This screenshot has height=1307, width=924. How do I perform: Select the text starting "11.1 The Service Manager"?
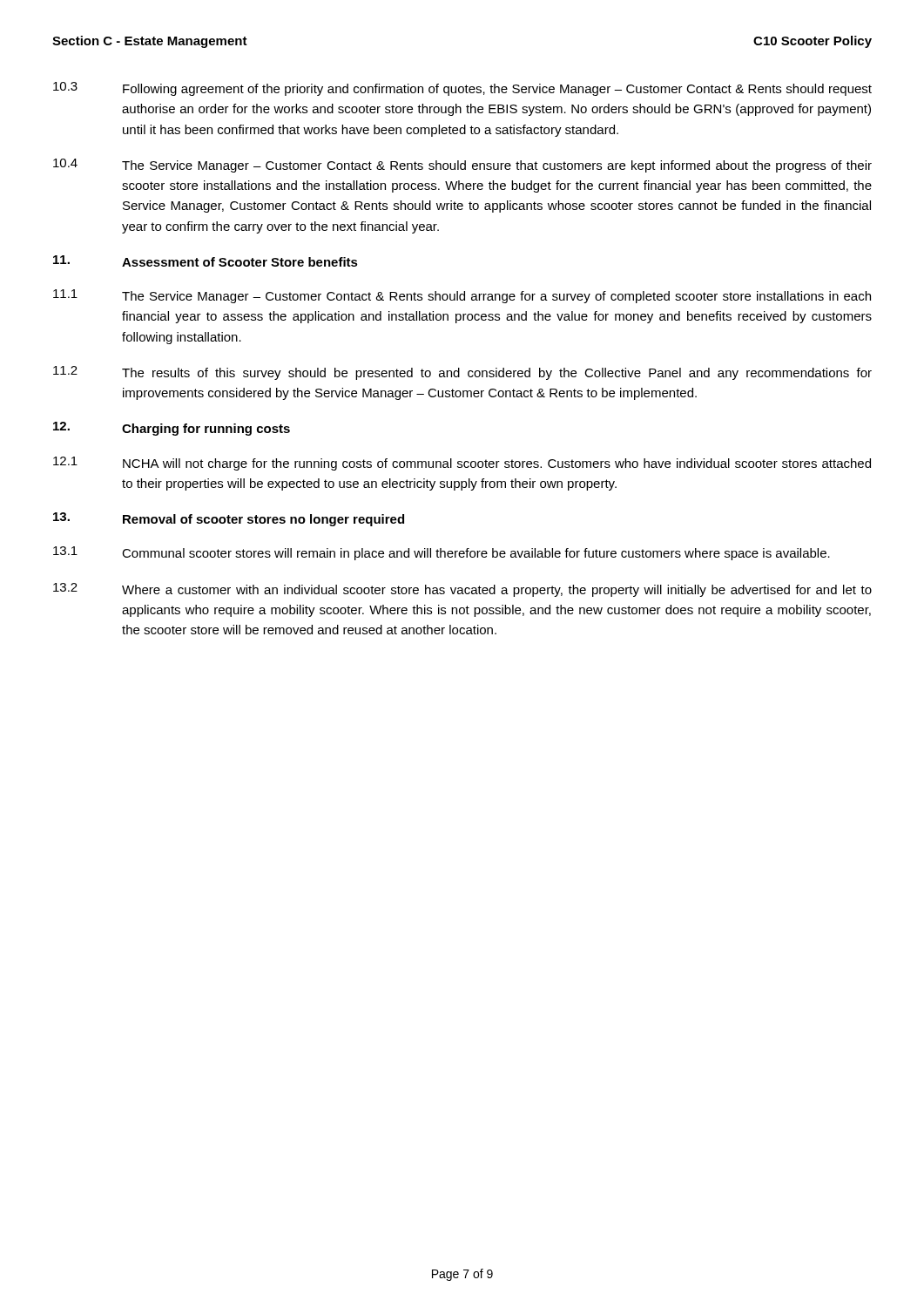click(x=462, y=316)
